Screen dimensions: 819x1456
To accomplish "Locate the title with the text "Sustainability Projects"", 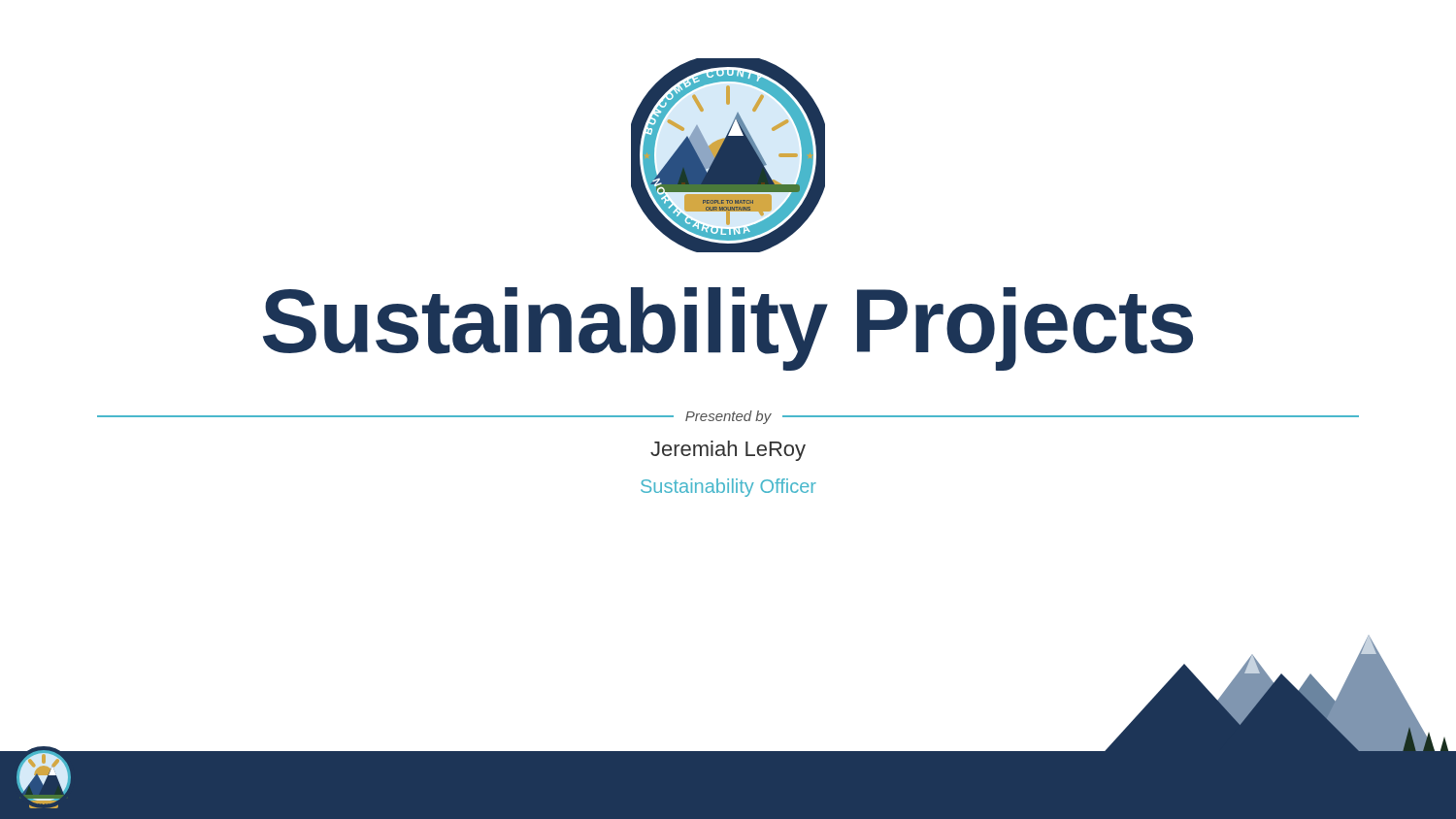I will tap(728, 321).
